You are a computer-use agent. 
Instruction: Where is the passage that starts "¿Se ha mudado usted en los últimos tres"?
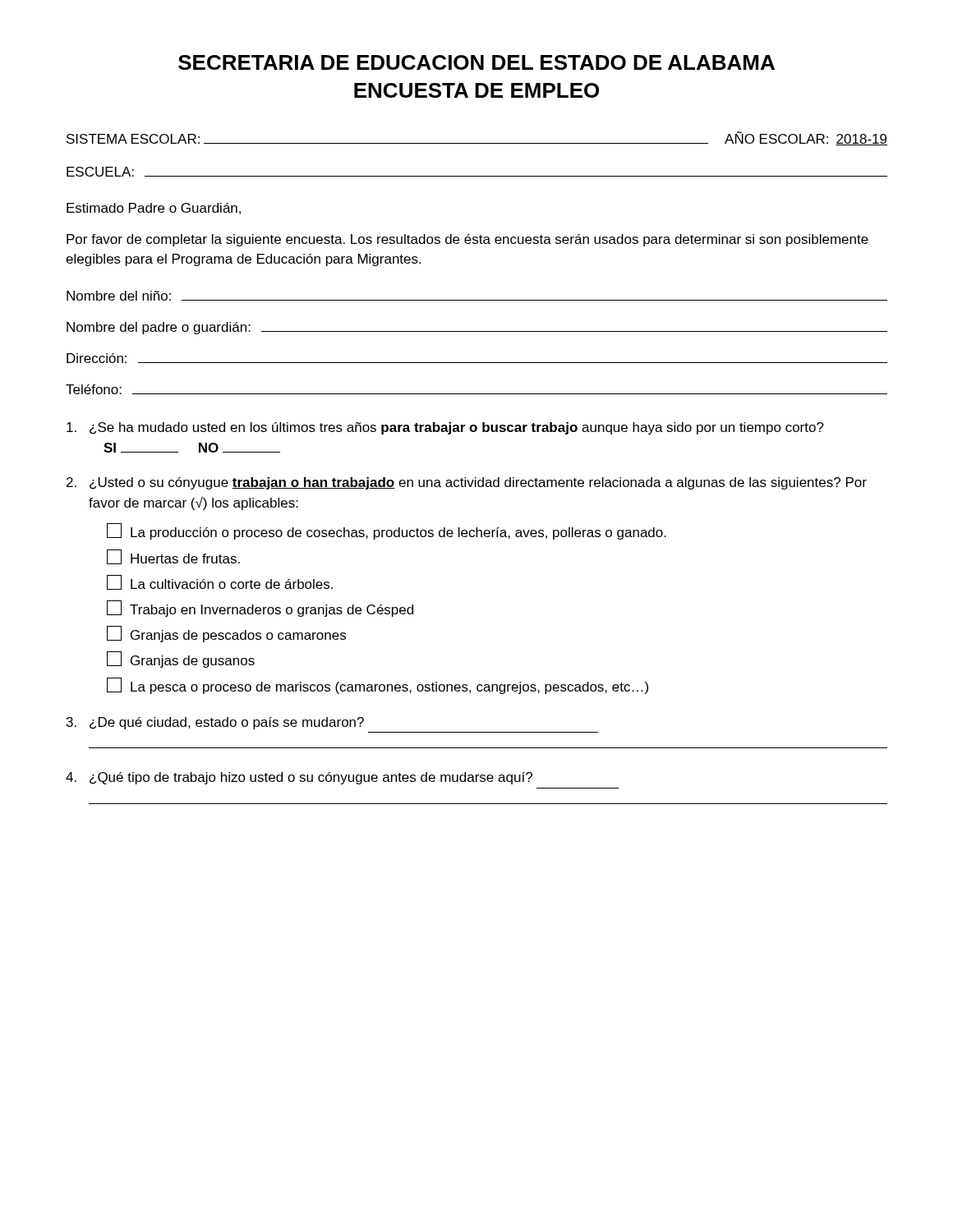pos(476,438)
